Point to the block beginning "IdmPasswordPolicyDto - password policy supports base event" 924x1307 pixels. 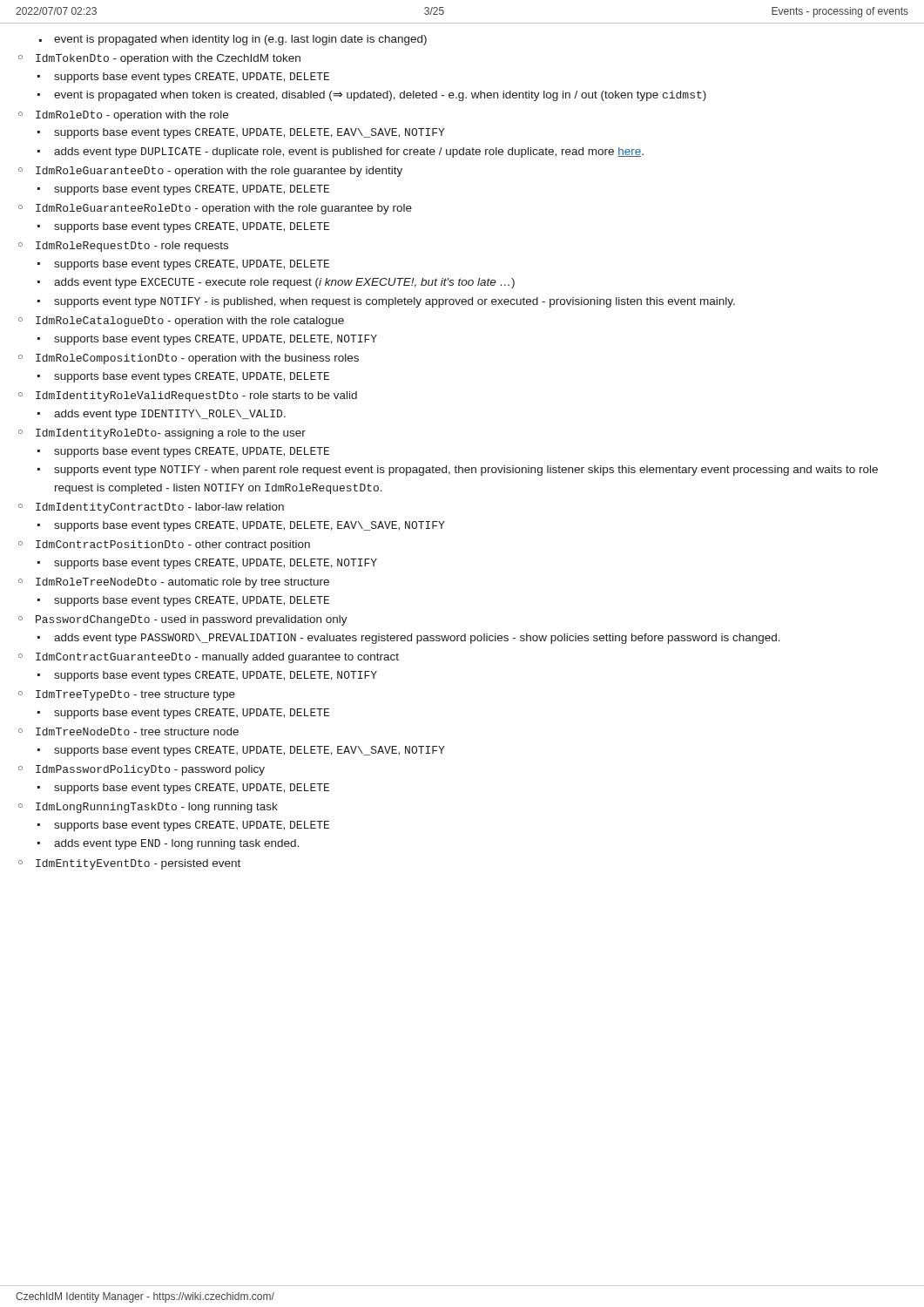point(150,770)
